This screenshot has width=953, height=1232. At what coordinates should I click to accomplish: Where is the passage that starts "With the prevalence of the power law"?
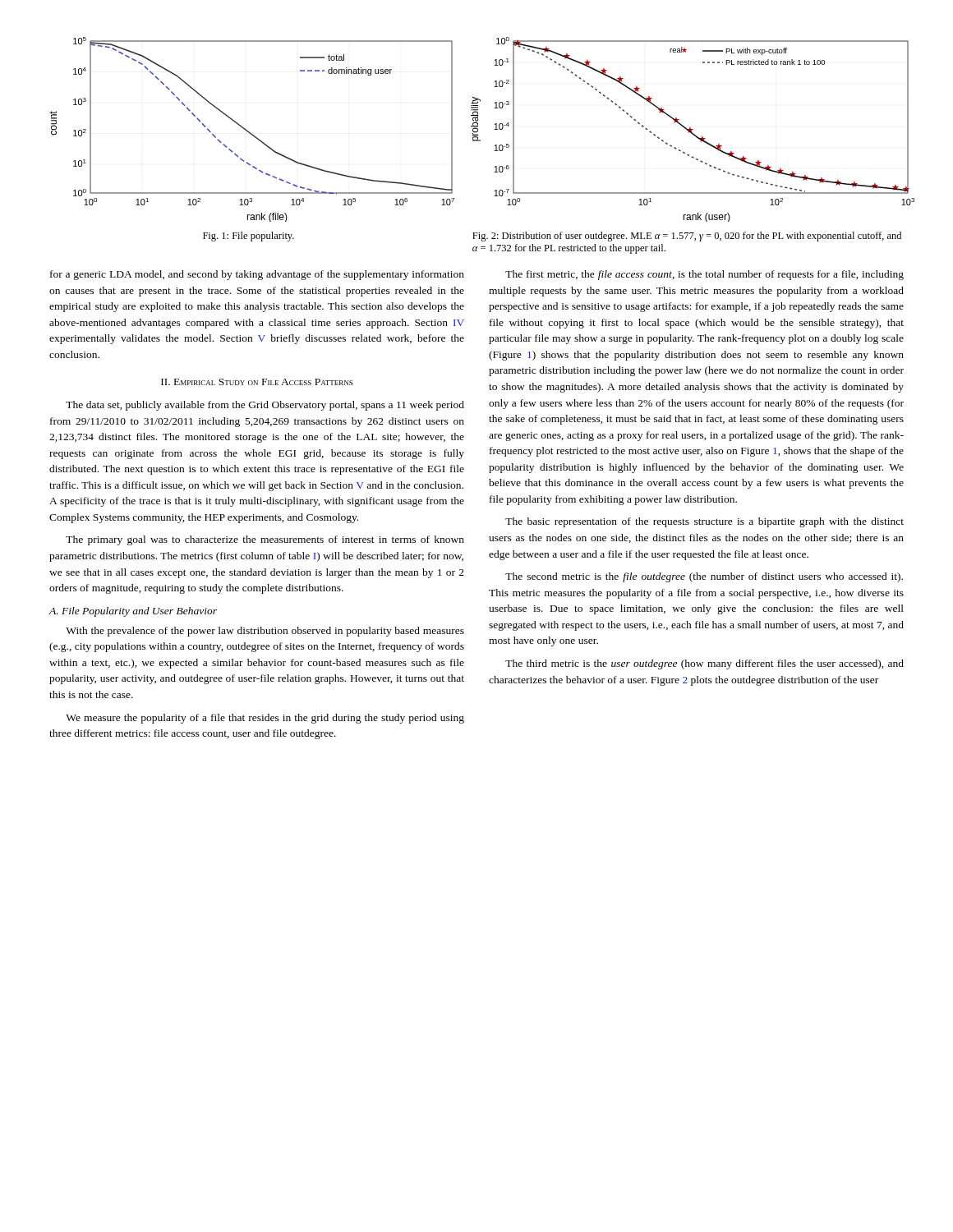(257, 682)
